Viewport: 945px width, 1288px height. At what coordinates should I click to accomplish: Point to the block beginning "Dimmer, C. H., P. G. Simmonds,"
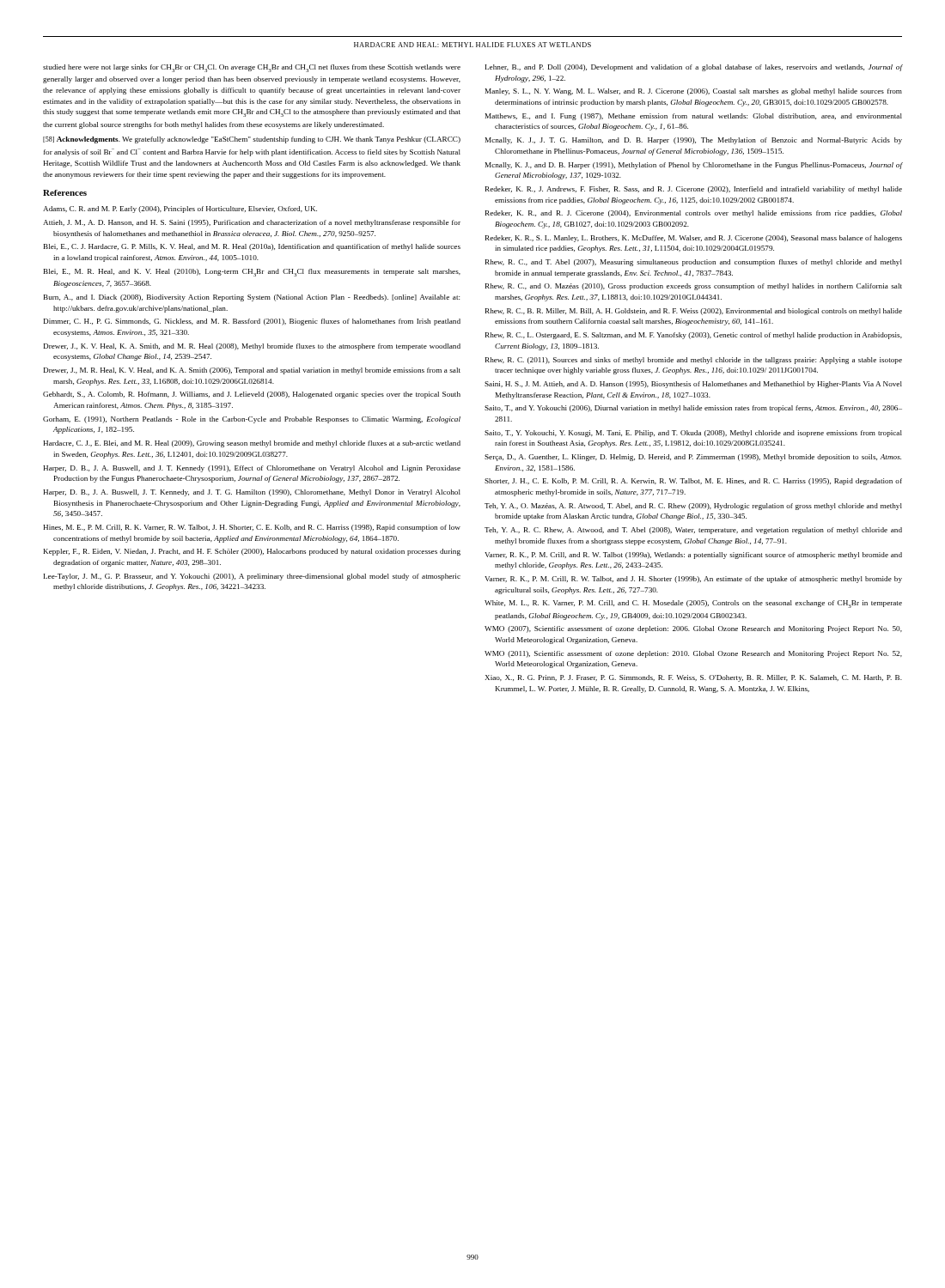(252, 327)
